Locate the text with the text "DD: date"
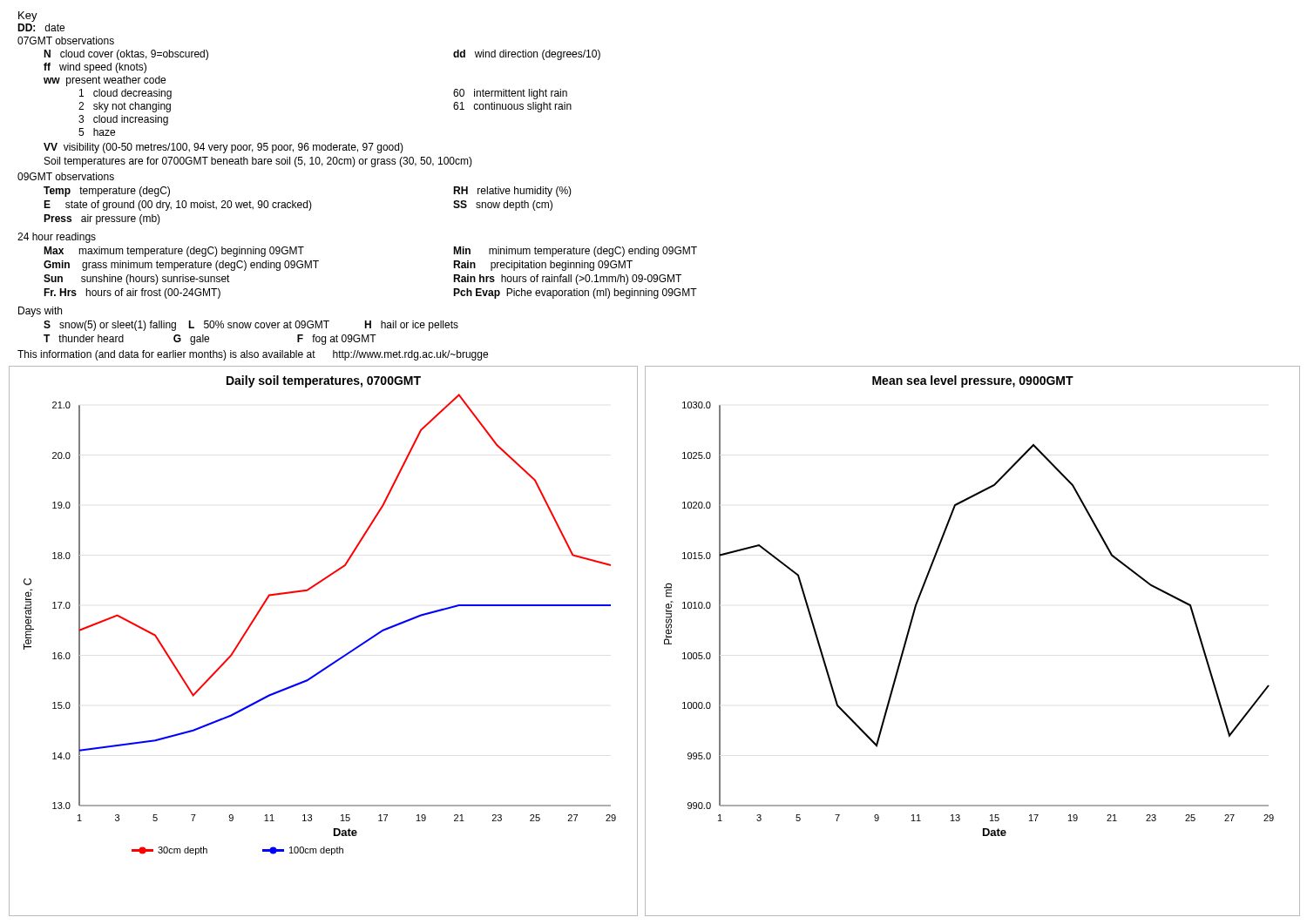 click(x=41, y=28)
